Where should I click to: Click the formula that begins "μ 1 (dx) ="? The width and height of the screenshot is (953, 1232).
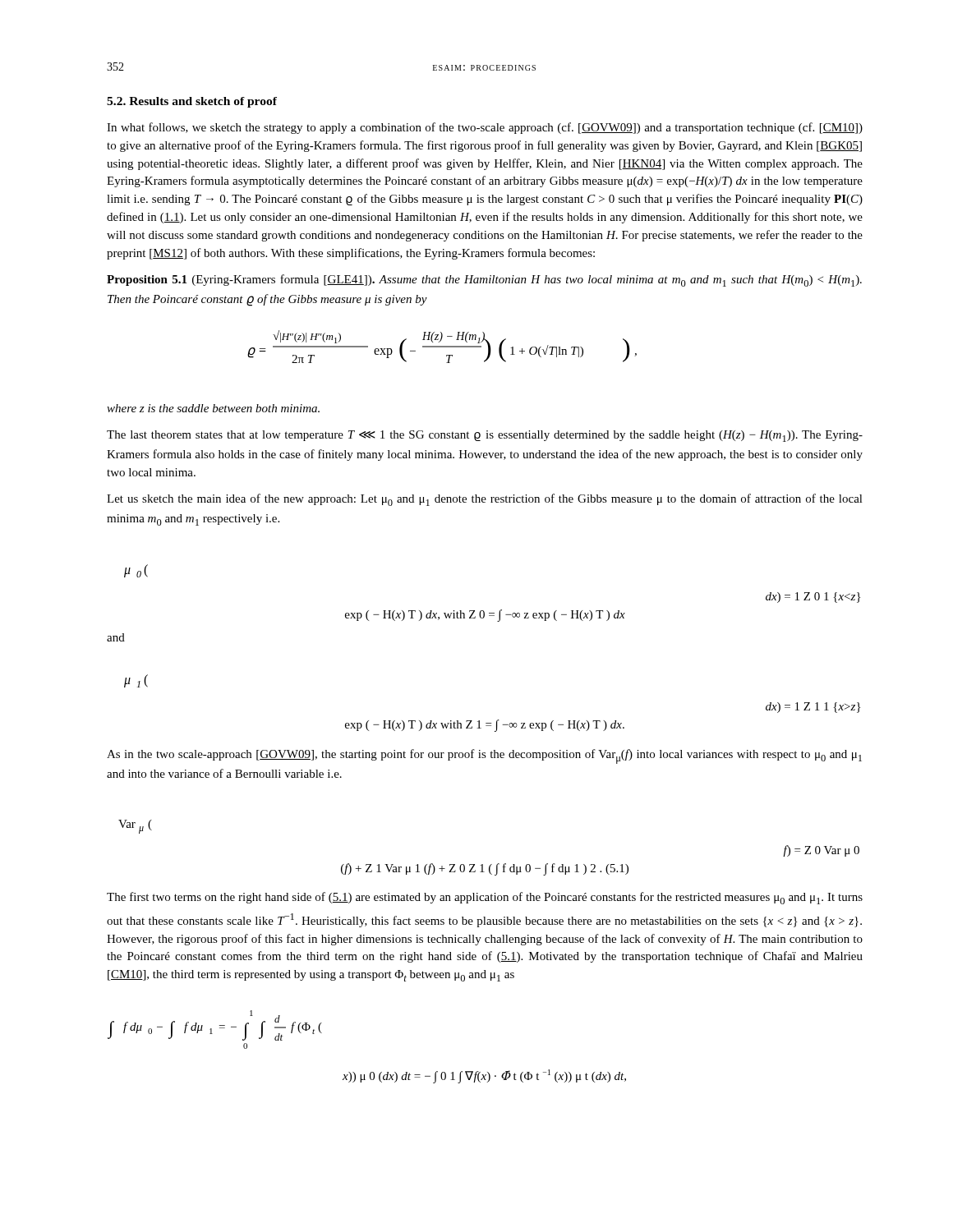pos(136,681)
